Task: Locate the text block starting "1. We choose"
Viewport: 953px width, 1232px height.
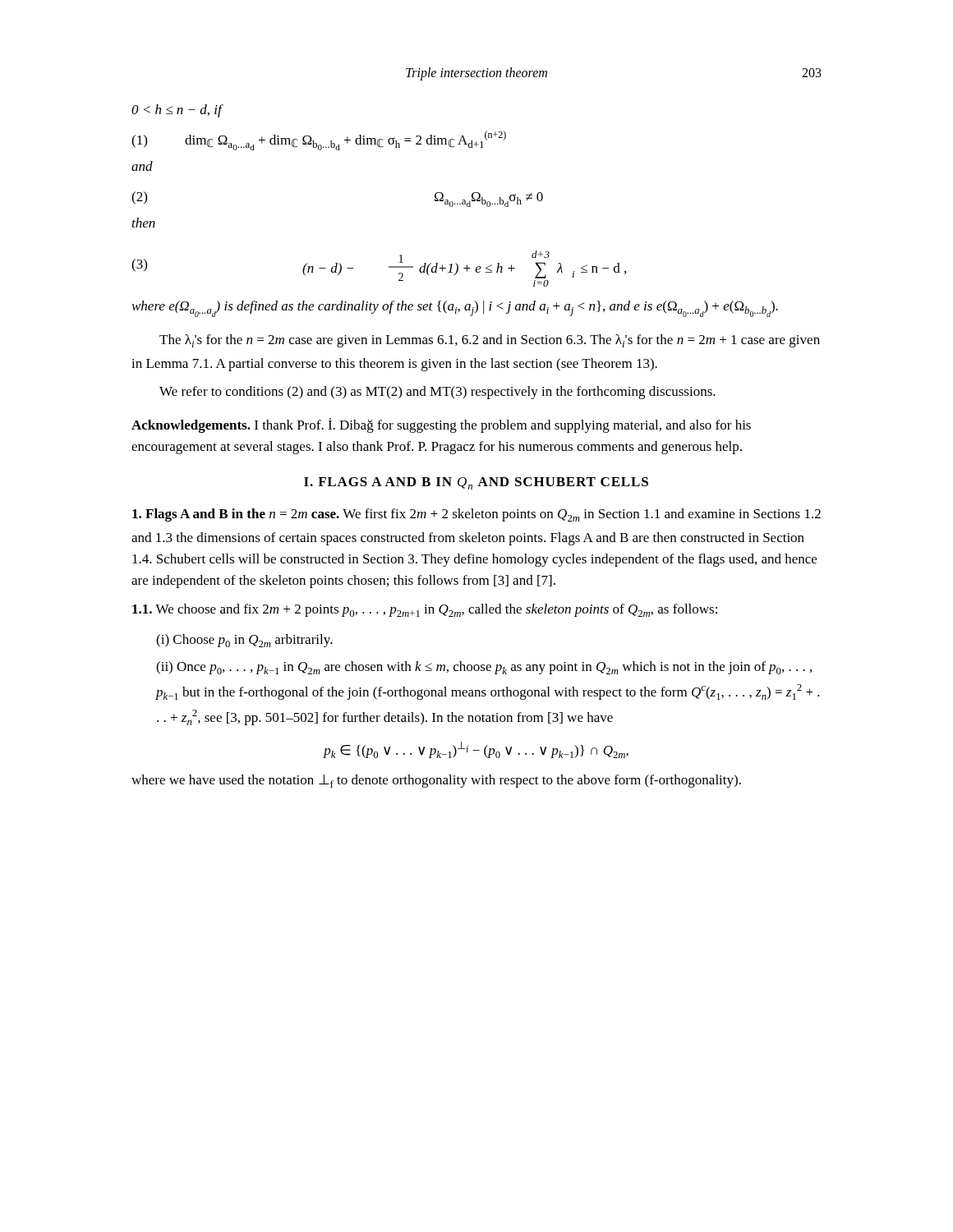Action: 425,610
